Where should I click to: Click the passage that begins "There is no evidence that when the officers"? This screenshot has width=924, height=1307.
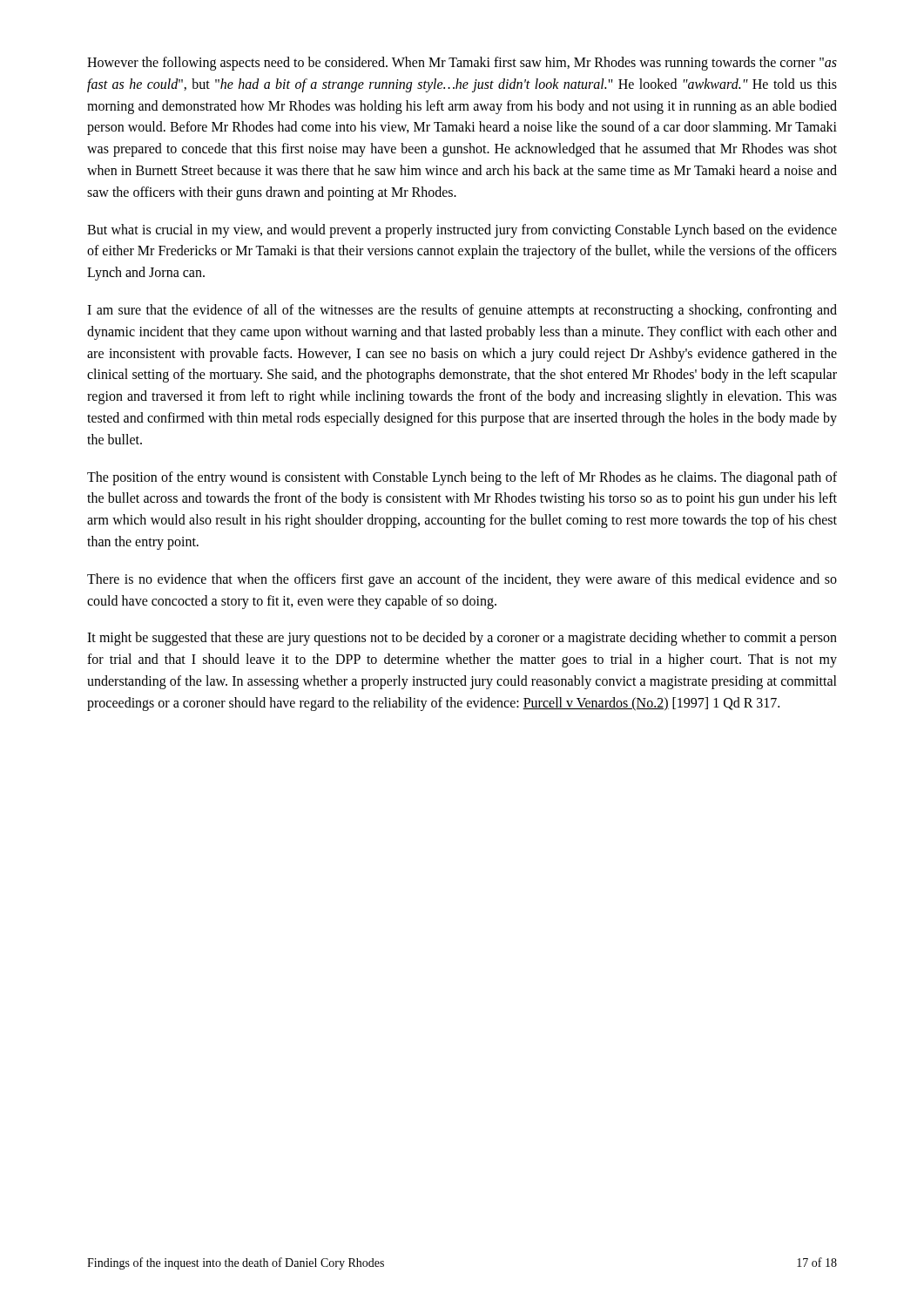tap(462, 590)
